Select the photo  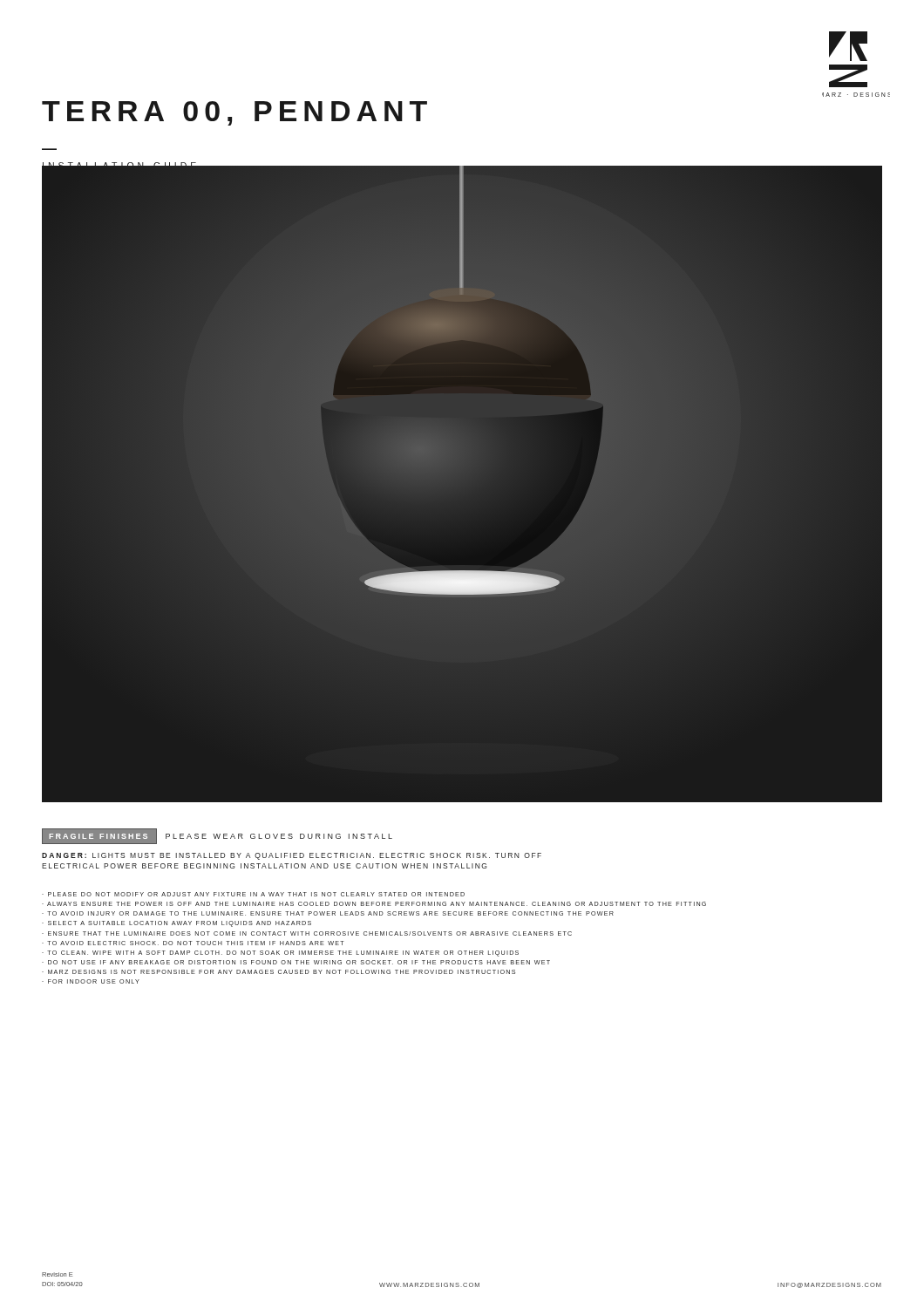point(462,484)
